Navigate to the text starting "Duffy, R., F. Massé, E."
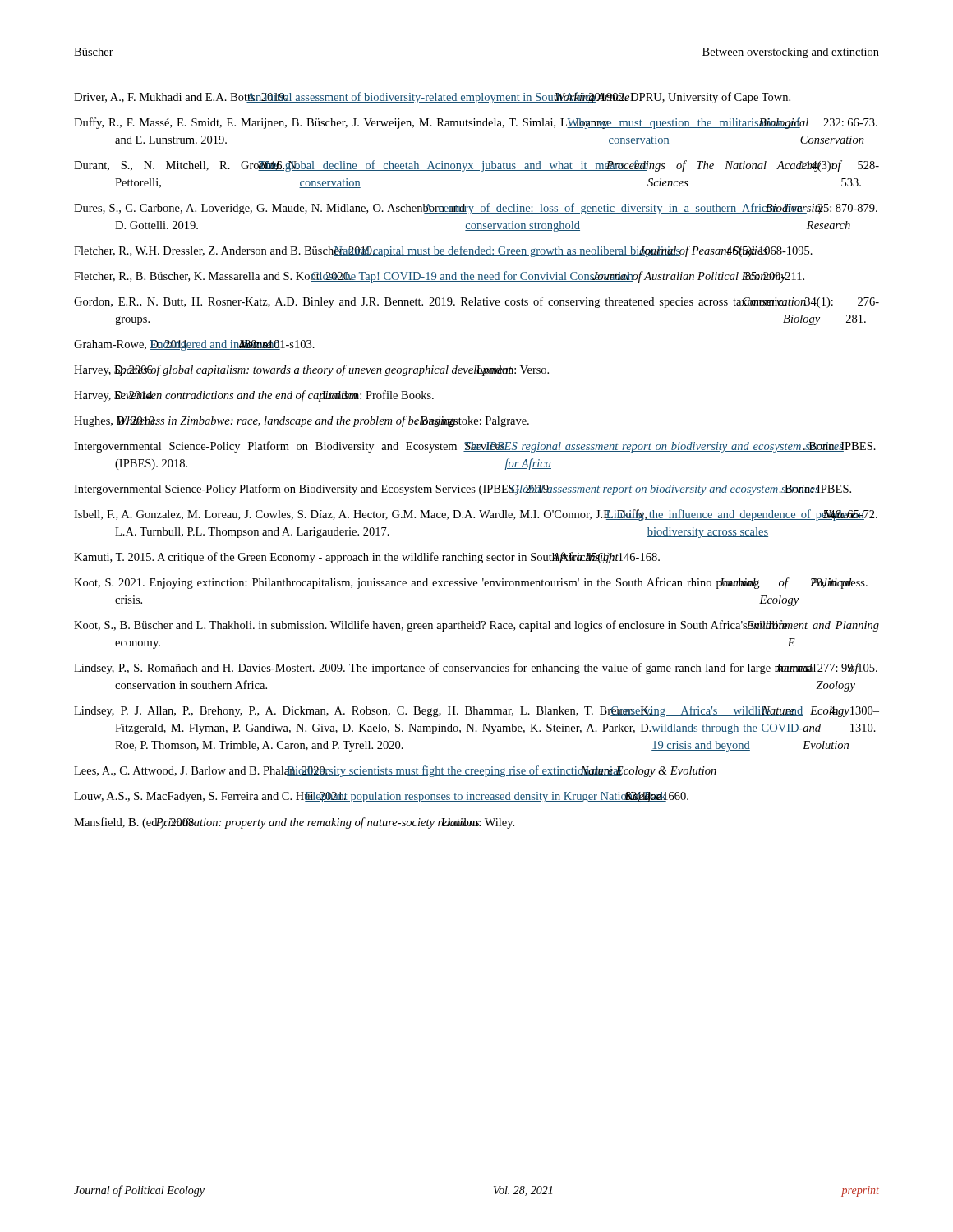Viewport: 953px width, 1232px height. (476, 131)
